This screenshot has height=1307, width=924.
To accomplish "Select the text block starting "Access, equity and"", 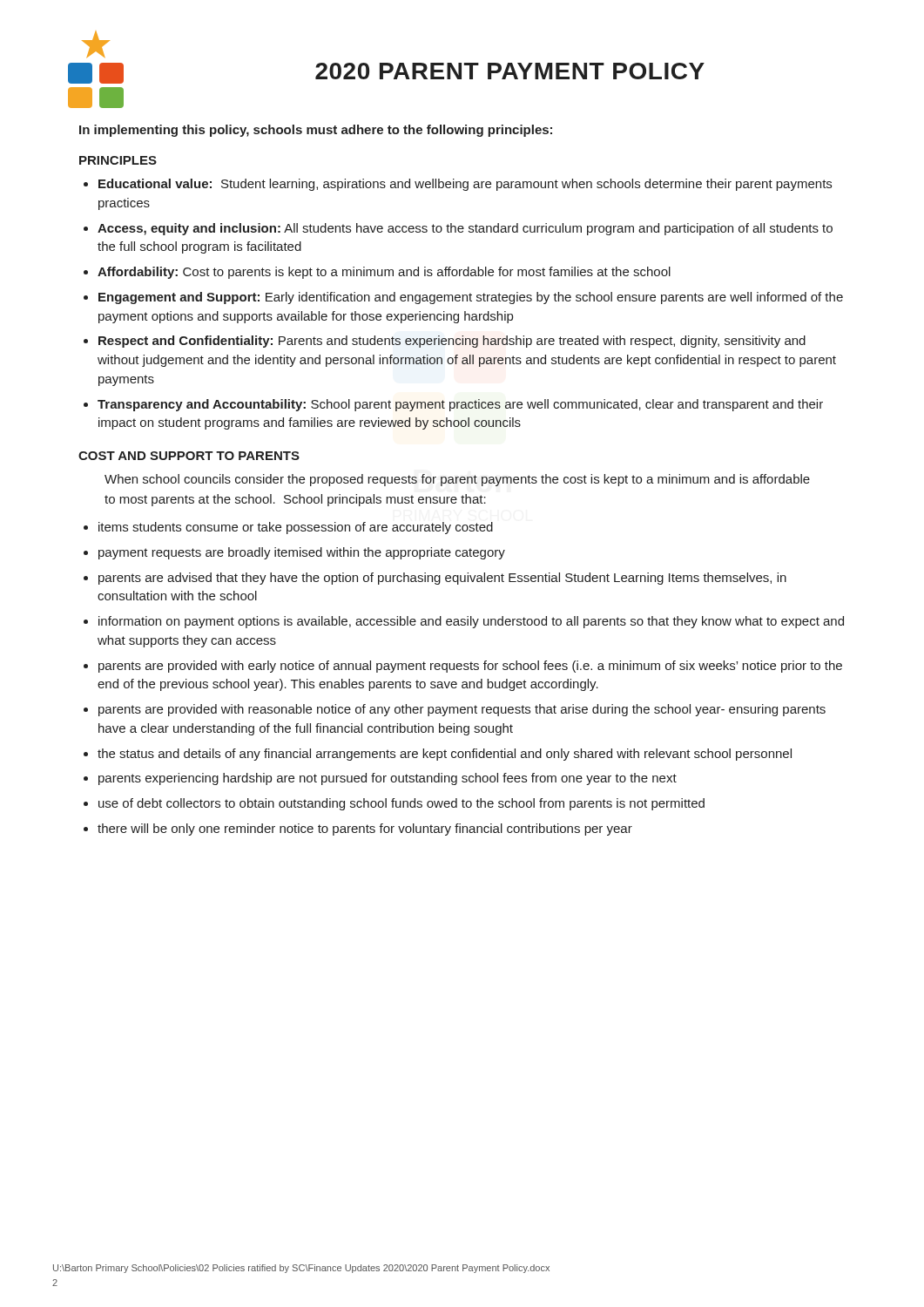I will tap(465, 237).
